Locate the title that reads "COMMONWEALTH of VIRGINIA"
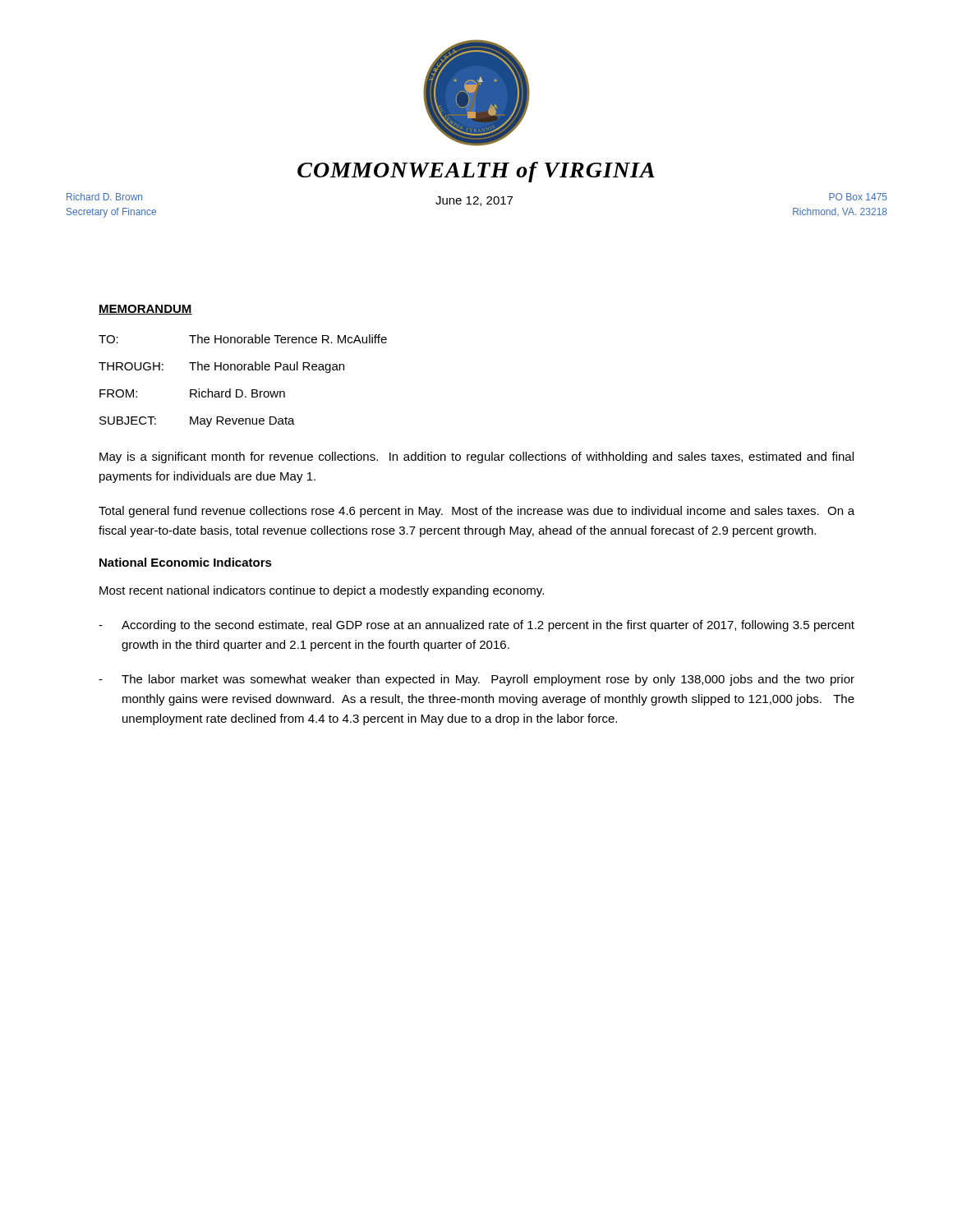 pyautogui.click(x=476, y=170)
